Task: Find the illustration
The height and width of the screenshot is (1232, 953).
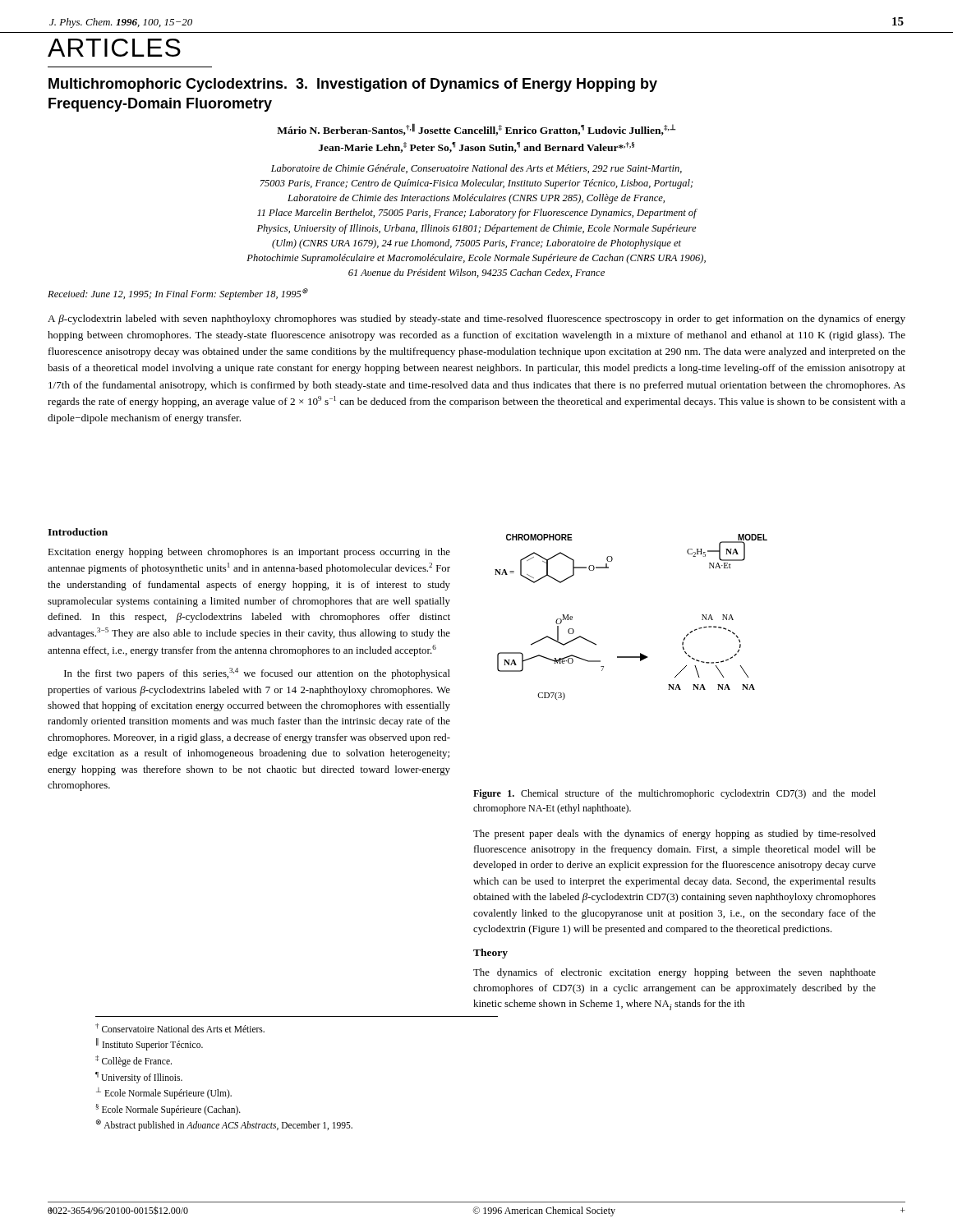Action: (x=675, y=653)
